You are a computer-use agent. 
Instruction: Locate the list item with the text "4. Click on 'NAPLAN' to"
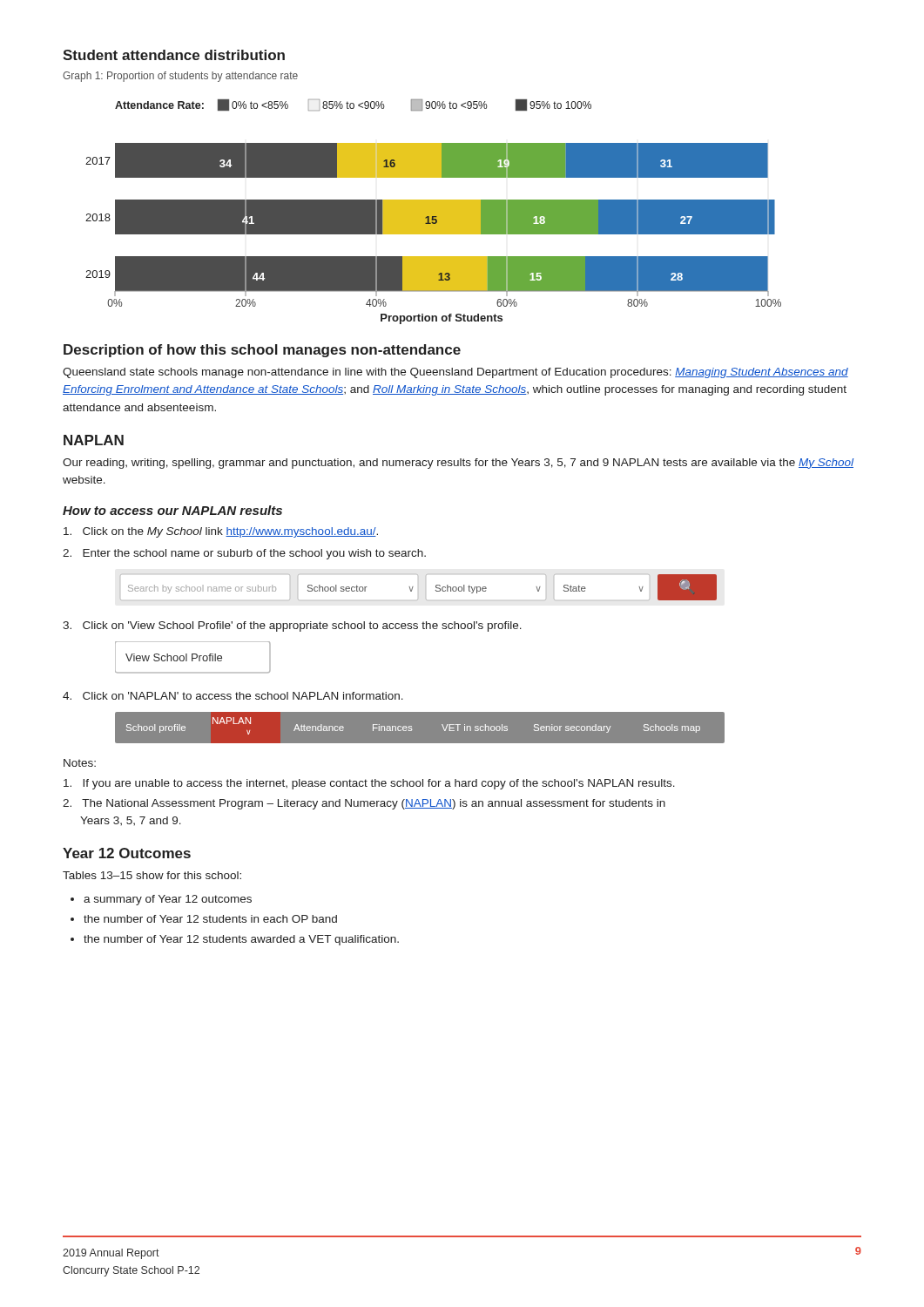(x=233, y=696)
